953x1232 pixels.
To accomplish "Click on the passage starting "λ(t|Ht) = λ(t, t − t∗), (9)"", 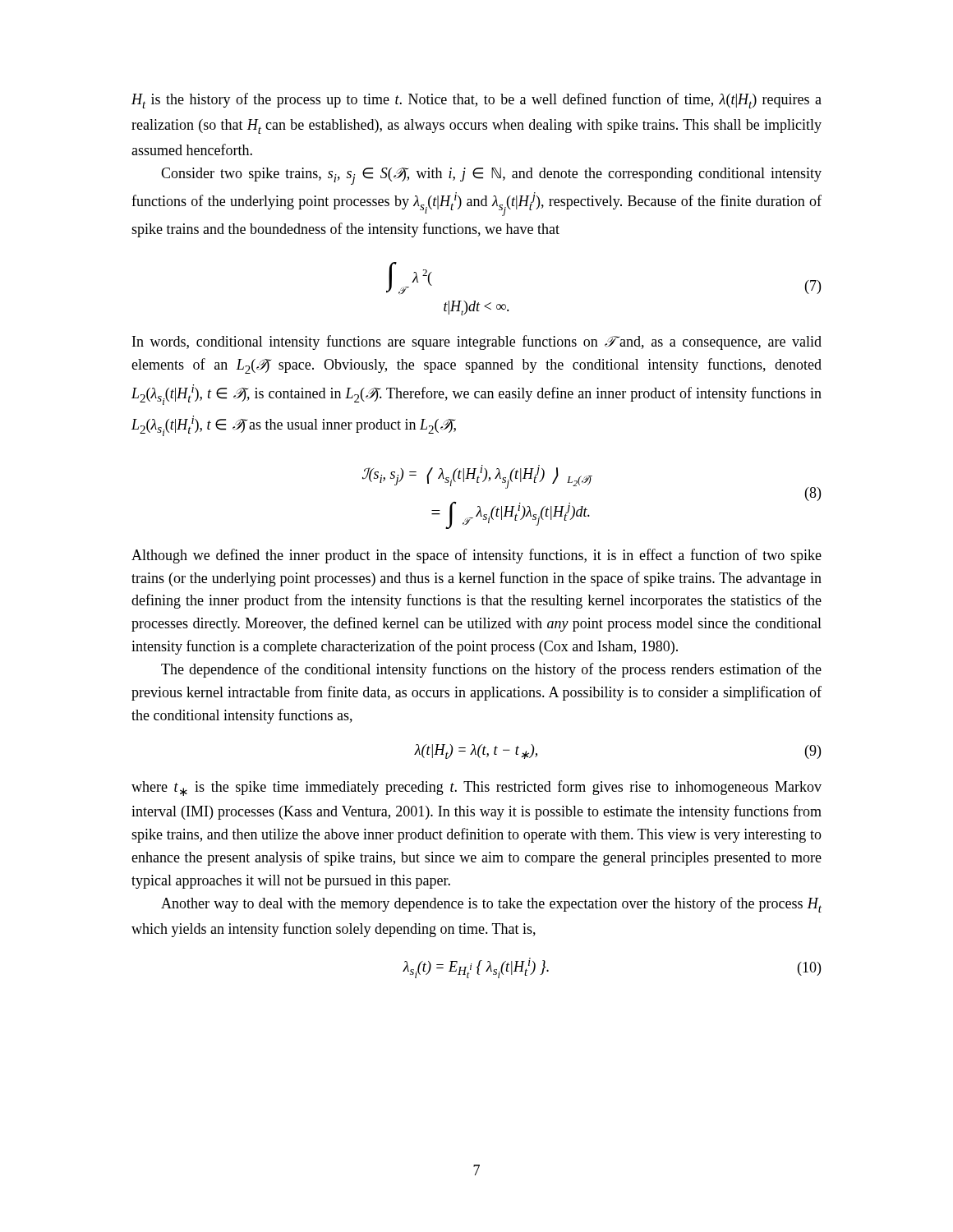I will pyautogui.click(x=473, y=751).
